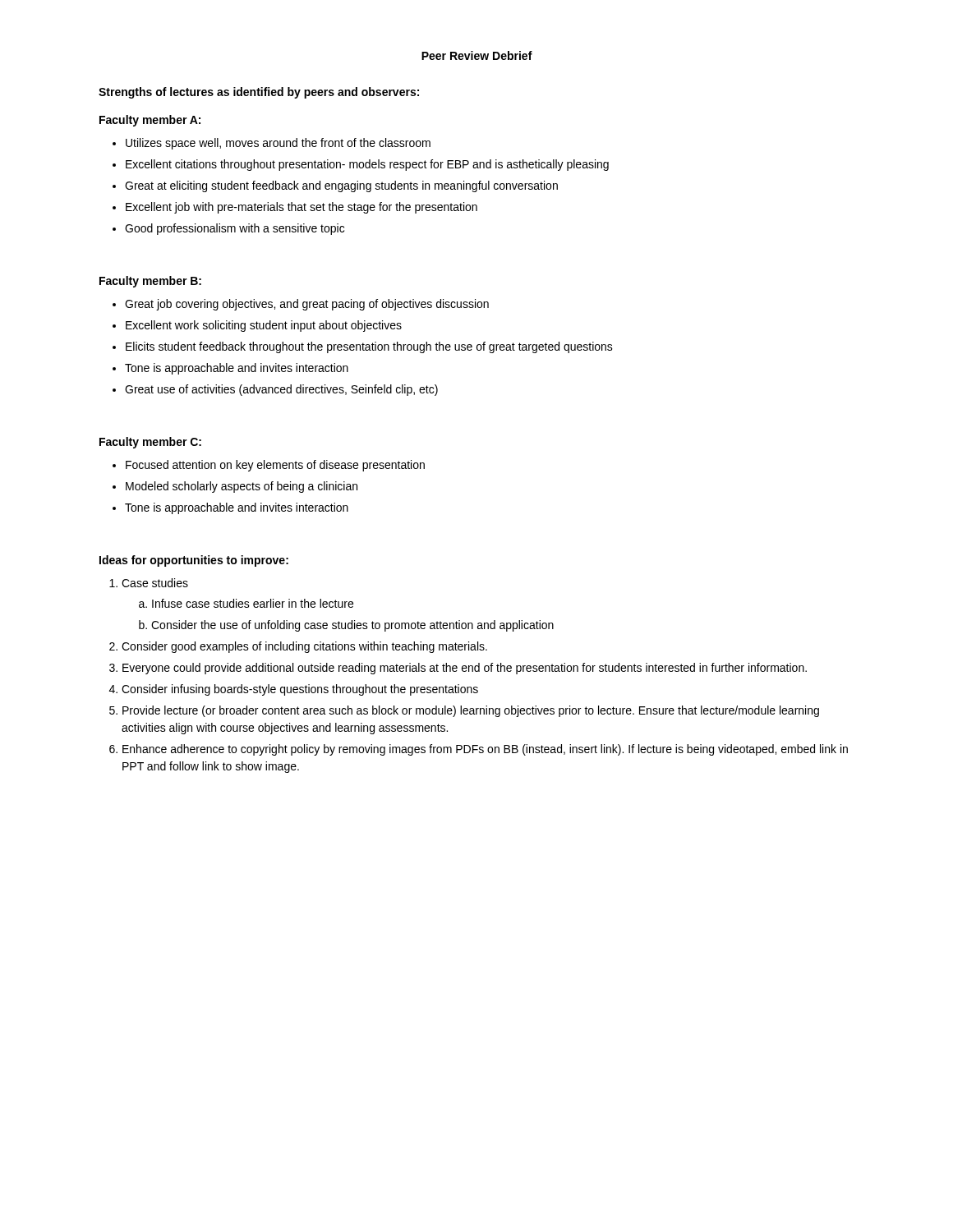Find the text block starting "Focused attention on key elements of disease presentation"
Image resolution: width=953 pixels, height=1232 pixels.
(x=275, y=466)
